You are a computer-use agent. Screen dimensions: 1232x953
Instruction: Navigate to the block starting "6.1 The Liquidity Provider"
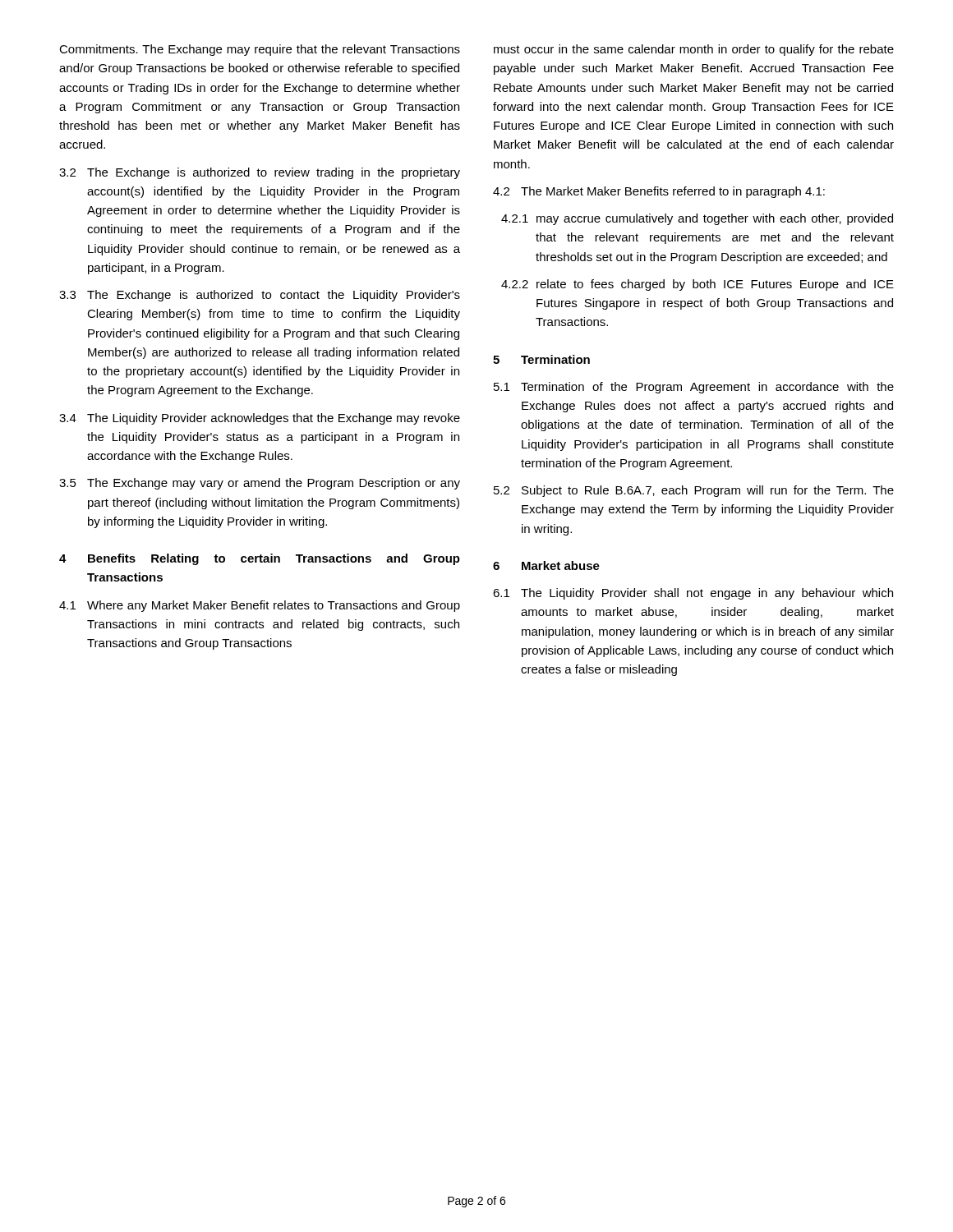point(693,631)
